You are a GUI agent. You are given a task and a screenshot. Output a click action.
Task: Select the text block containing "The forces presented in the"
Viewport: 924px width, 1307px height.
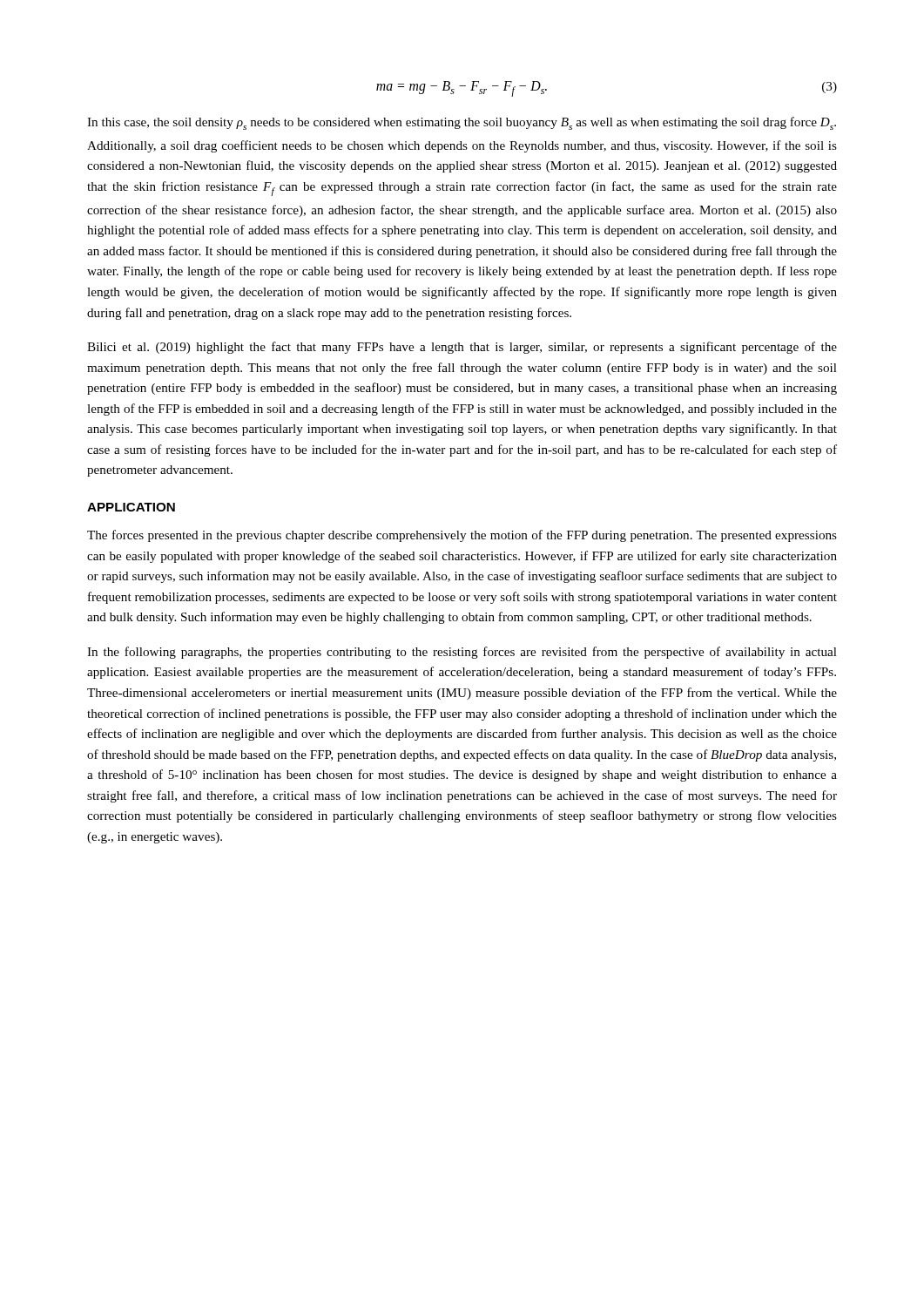point(462,576)
